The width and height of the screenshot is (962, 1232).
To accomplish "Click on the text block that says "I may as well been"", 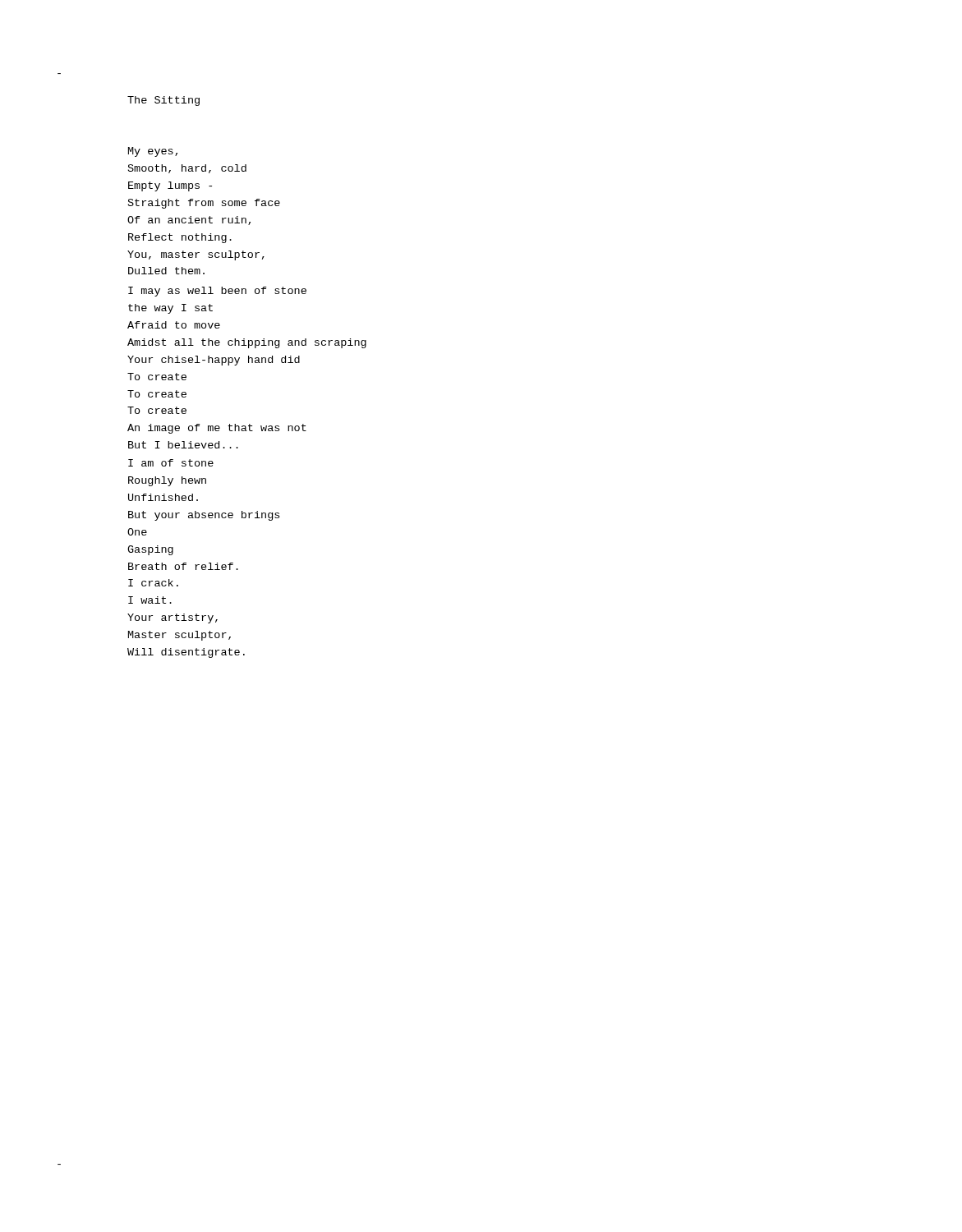I will (247, 368).
